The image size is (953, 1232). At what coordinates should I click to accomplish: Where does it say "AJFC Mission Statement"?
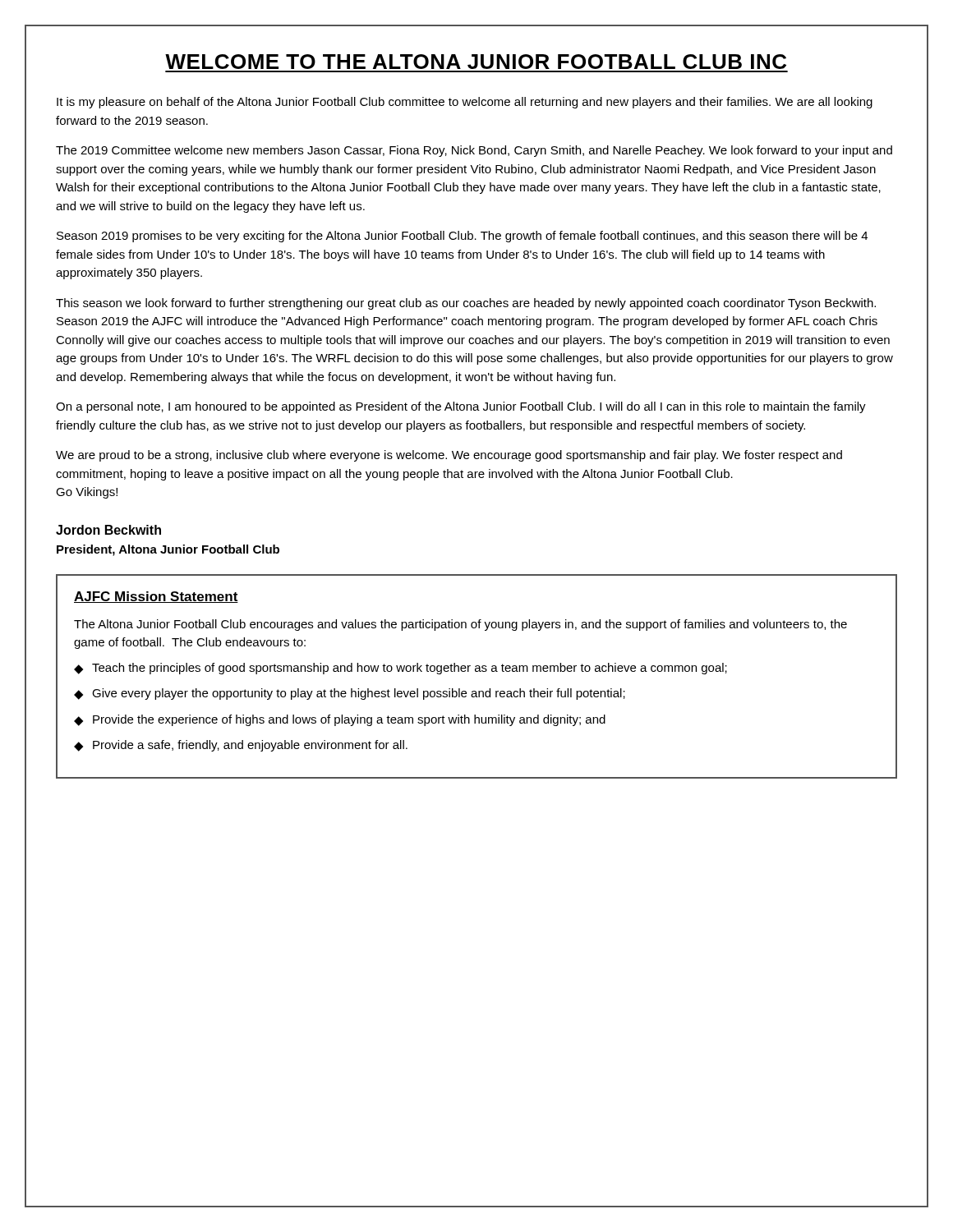click(156, 597)
